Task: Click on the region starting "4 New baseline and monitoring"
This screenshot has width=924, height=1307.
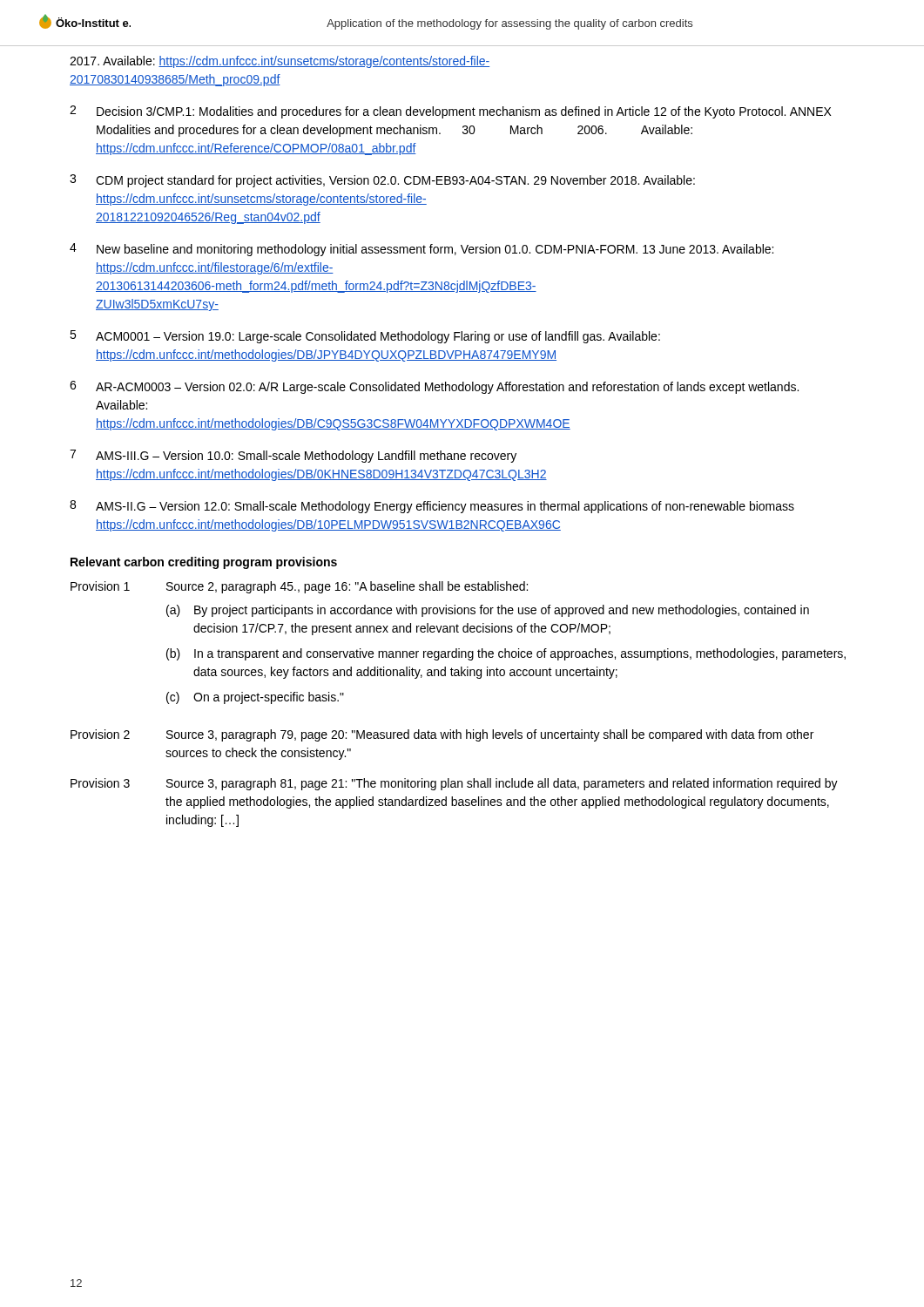Action: [x=462, y=277]
